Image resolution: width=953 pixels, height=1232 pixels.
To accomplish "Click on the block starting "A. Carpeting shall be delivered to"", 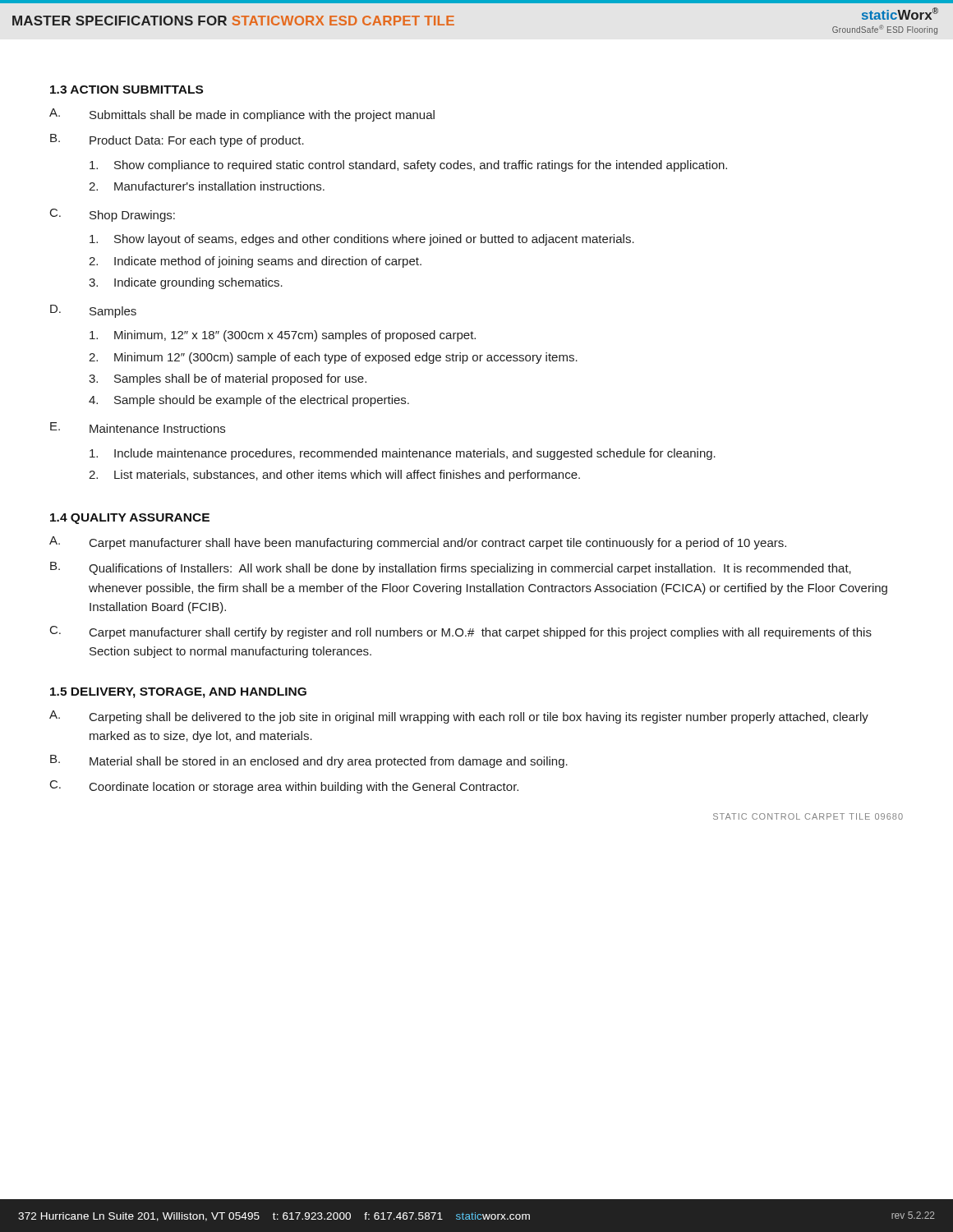I will click(476, 726).
